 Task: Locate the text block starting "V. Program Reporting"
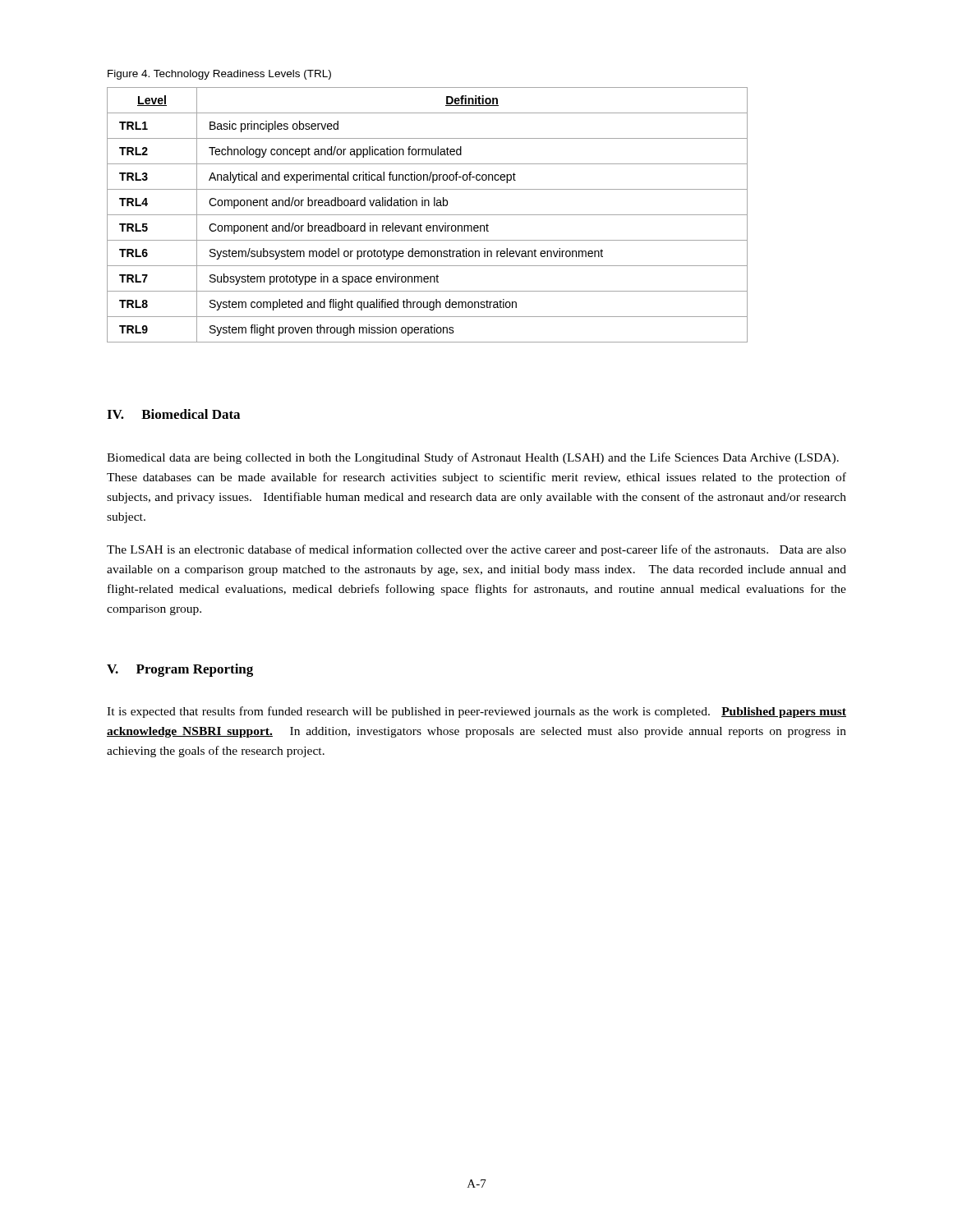coord(180,670)
